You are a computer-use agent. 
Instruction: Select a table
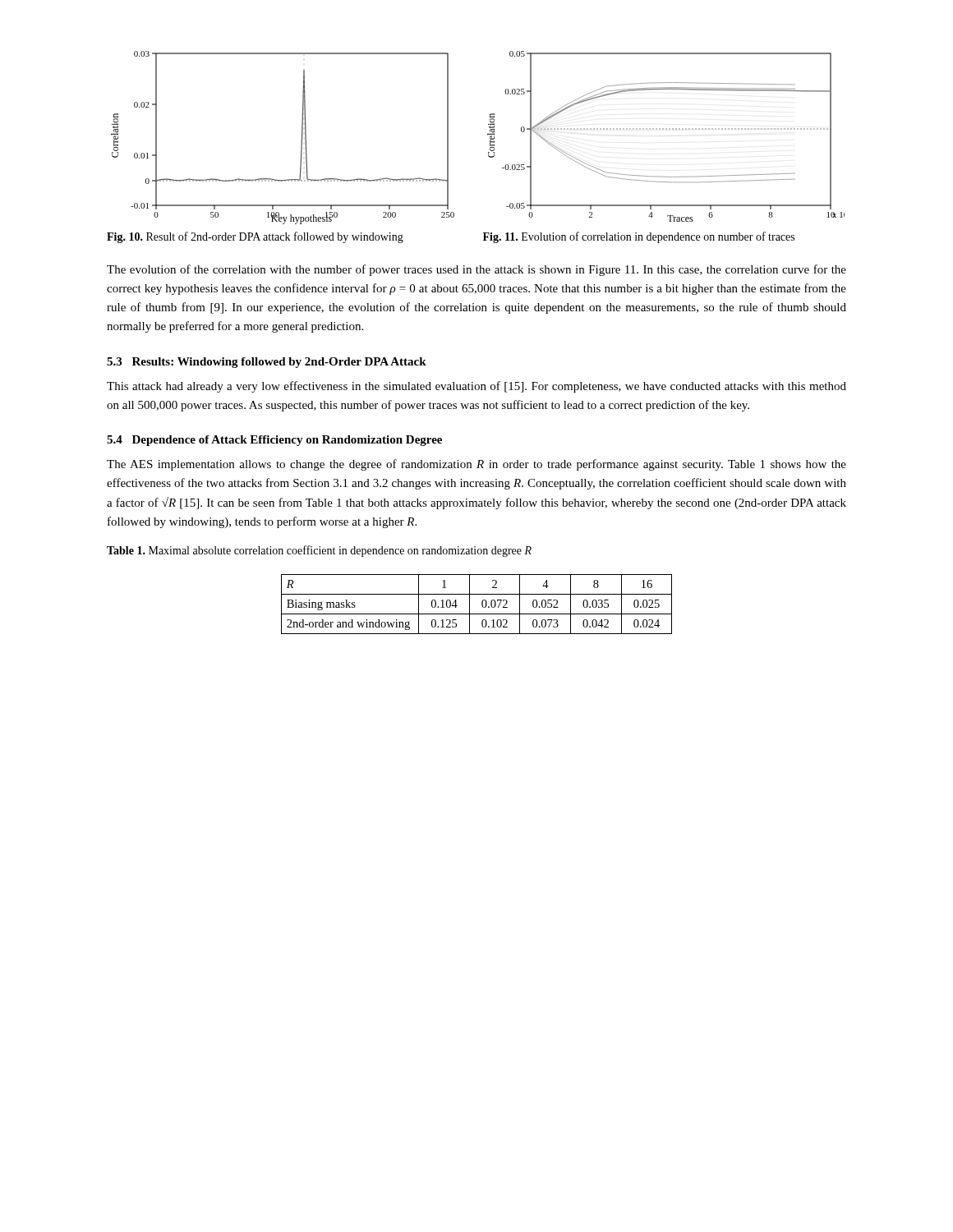[476, 604]
